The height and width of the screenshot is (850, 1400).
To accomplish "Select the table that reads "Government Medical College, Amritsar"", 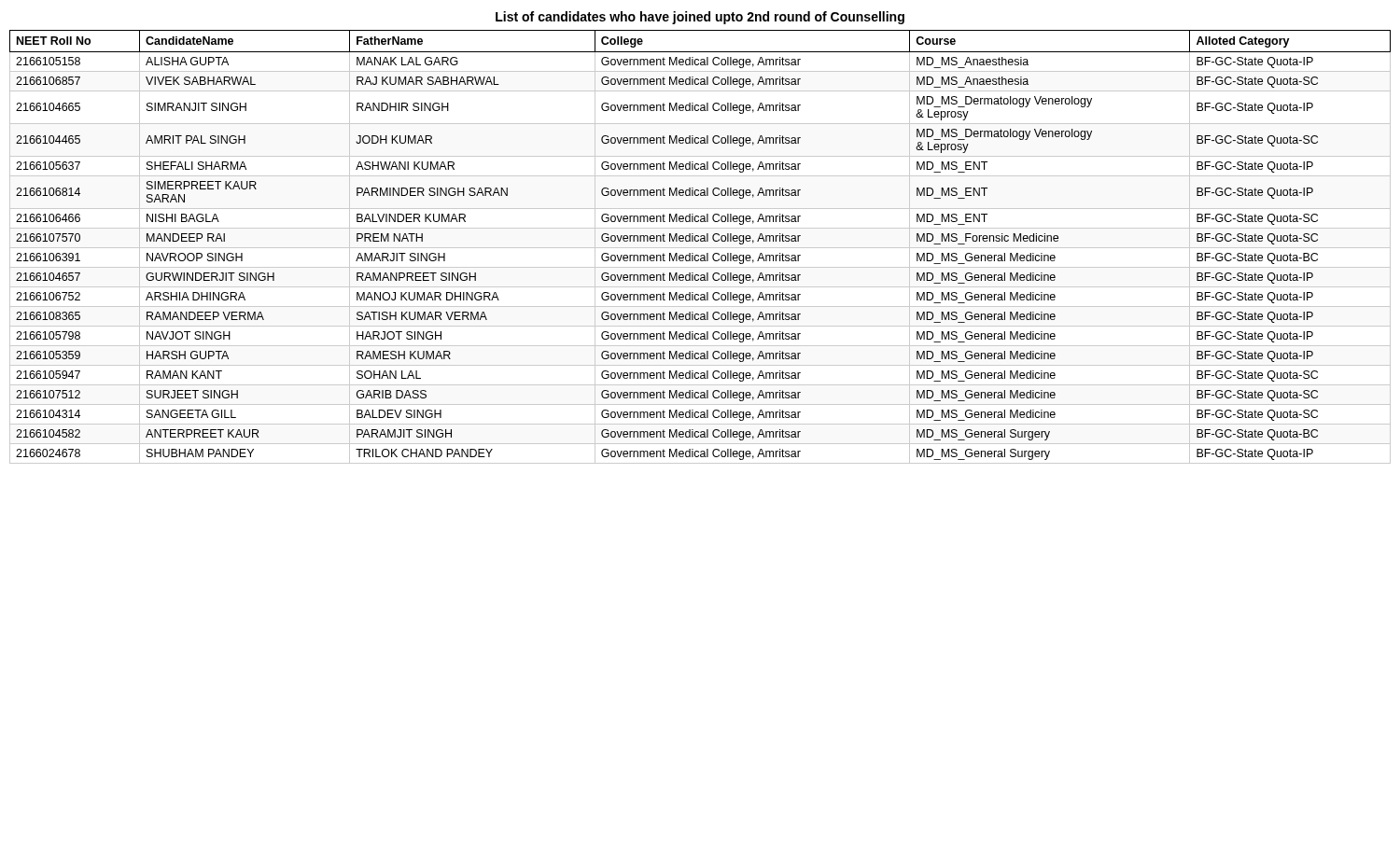I will [x=700, y=247].
